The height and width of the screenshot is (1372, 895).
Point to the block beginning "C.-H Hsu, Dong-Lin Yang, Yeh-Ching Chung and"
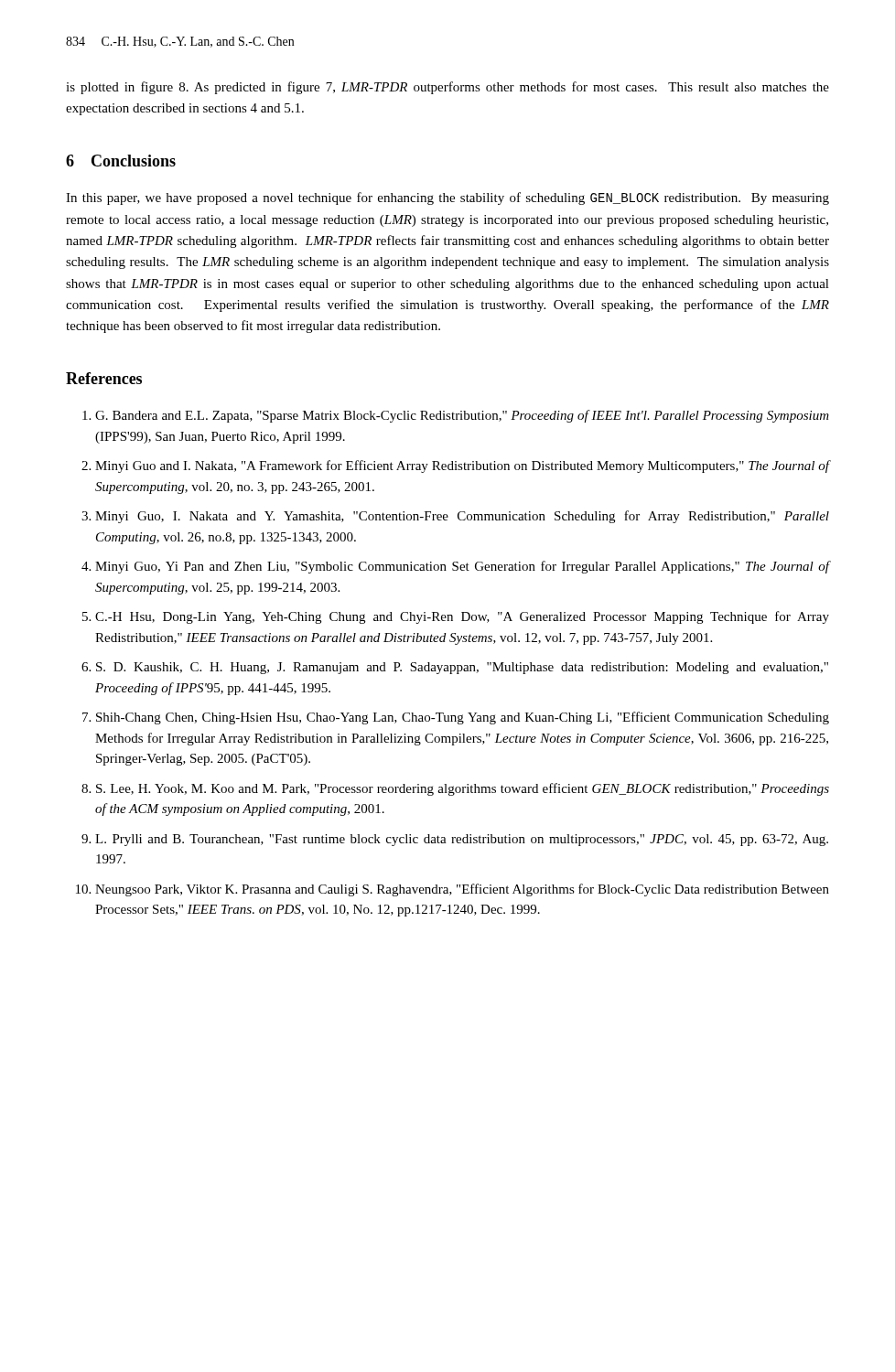462,627
